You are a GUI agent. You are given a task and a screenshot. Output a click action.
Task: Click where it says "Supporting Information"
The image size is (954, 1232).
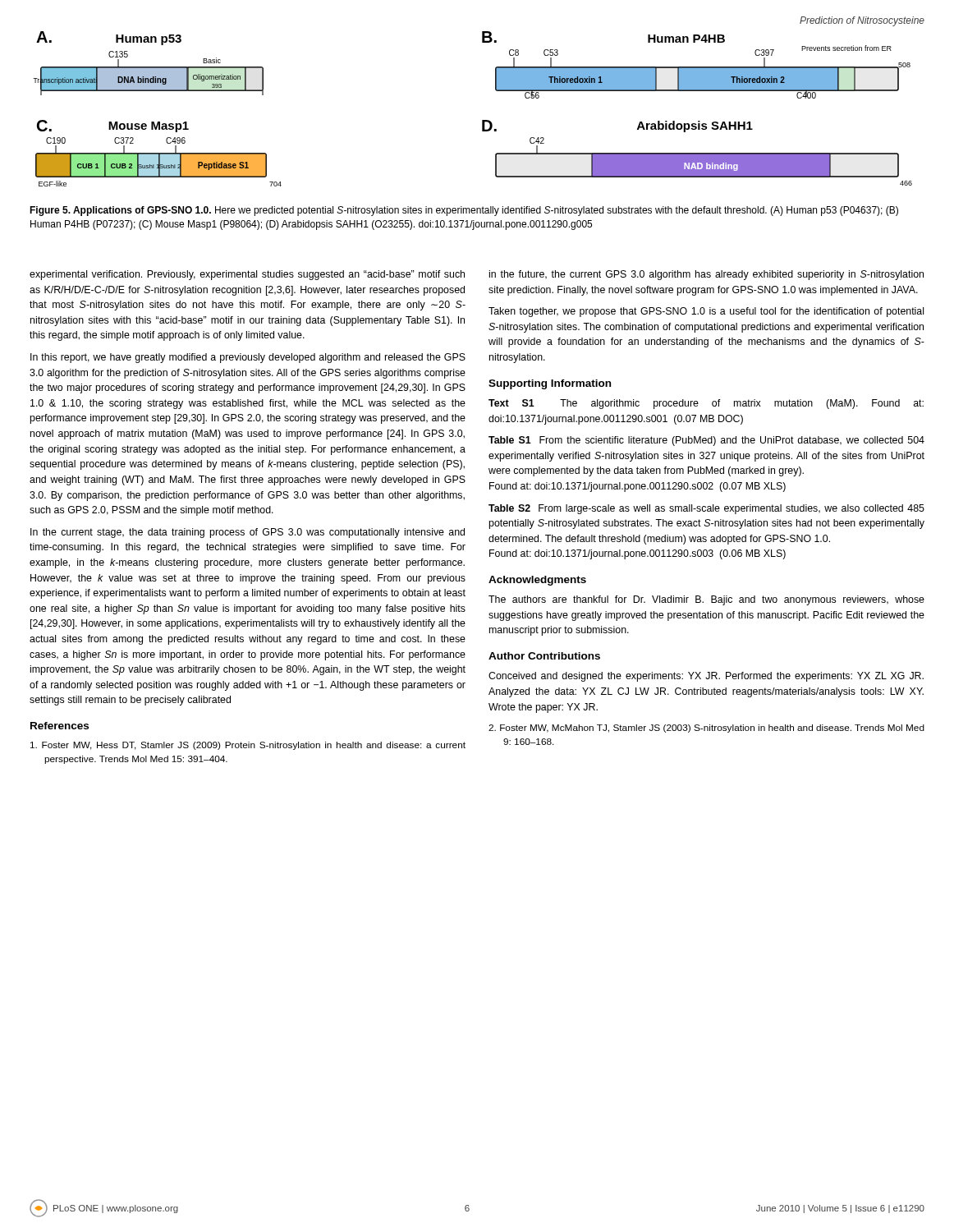coord(550,383)
